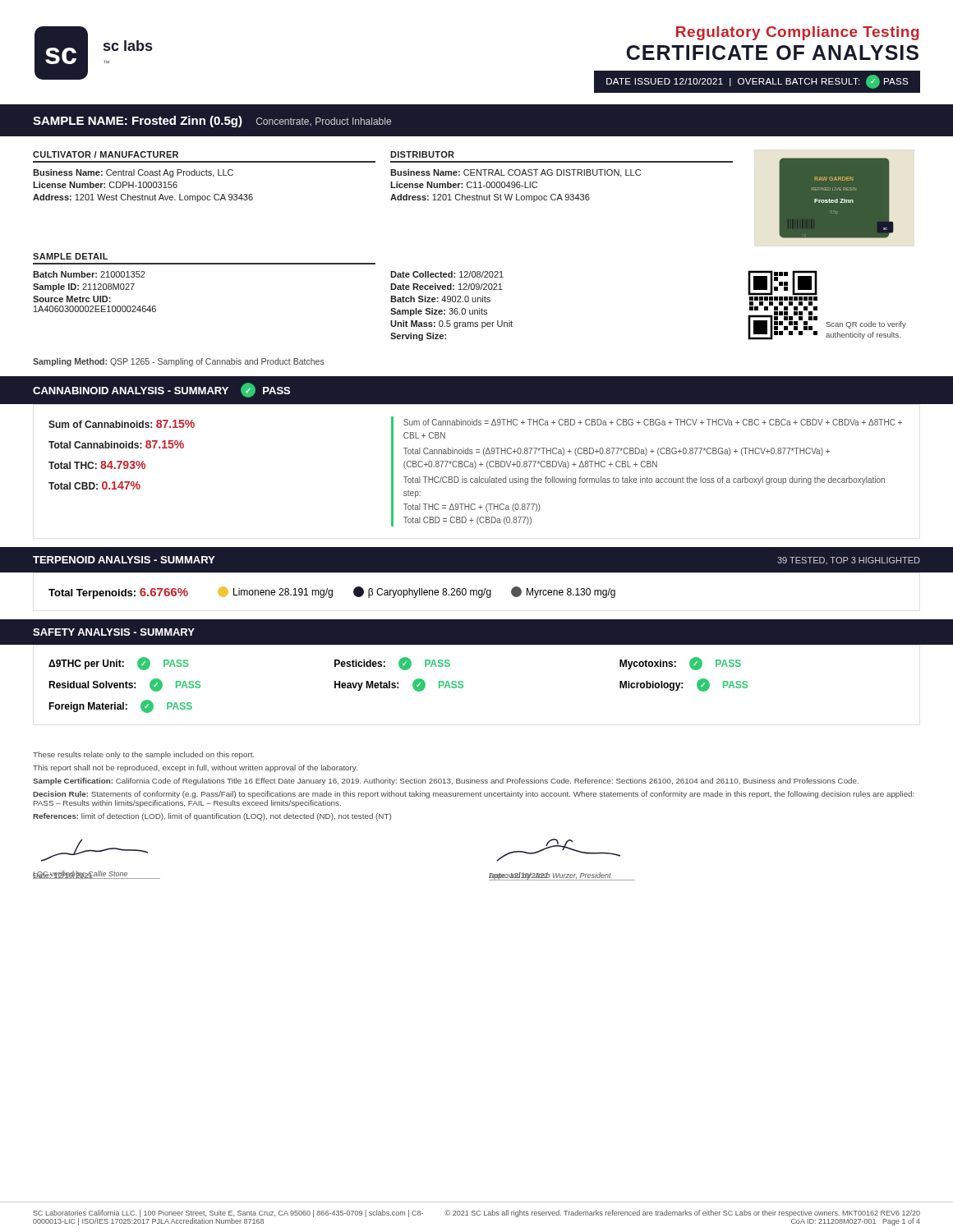Select the text block that says "SAMPLE DETAIL Batch Number: 210001352"
Image resolution: width=953 pixels, height=1232 pixels.
pos(70,256)
